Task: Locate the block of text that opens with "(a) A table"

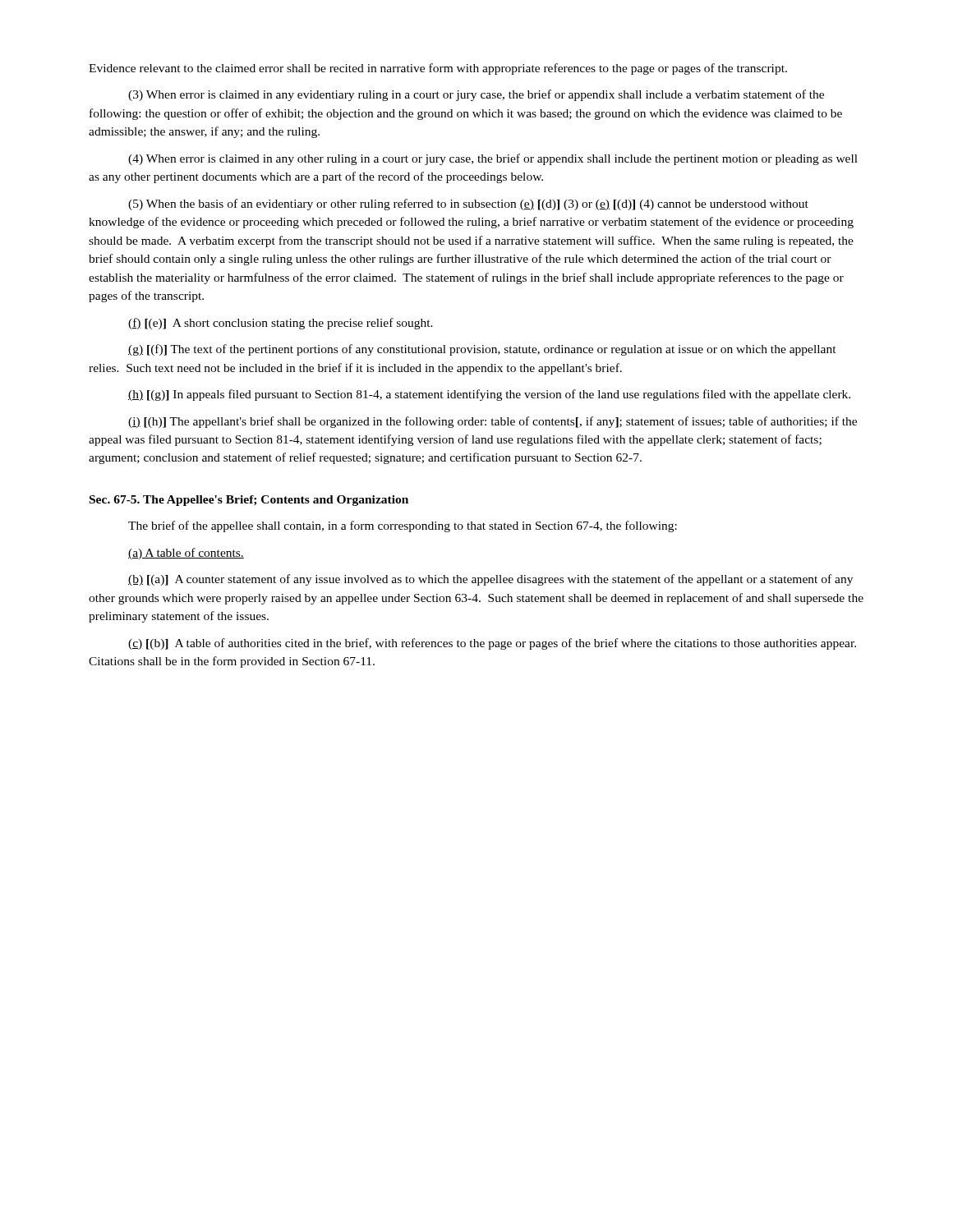Action: (186, 554)
